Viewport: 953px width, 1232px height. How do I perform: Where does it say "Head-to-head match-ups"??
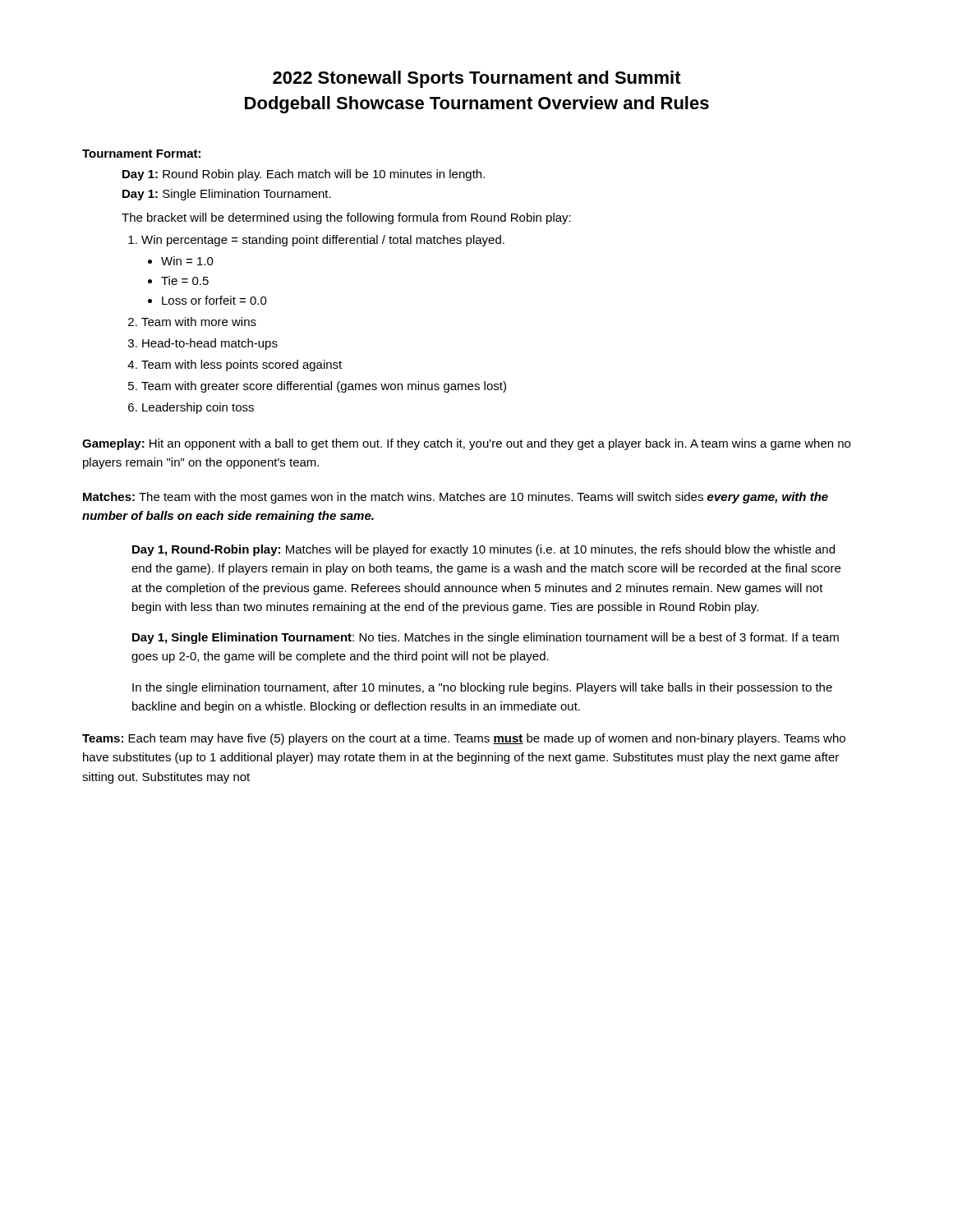tap(209, 343)
